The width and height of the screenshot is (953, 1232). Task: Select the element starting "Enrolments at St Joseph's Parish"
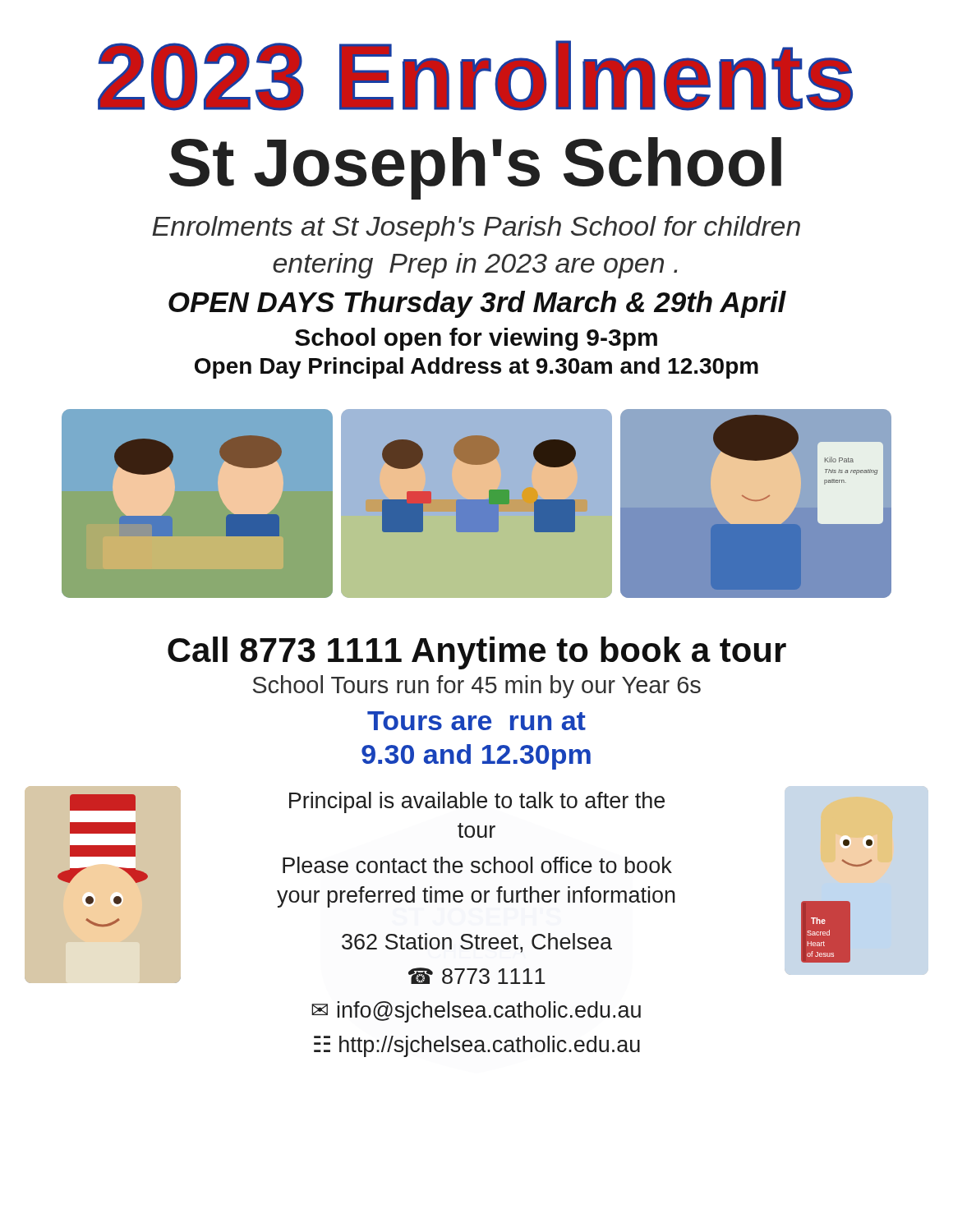[476, 294]
